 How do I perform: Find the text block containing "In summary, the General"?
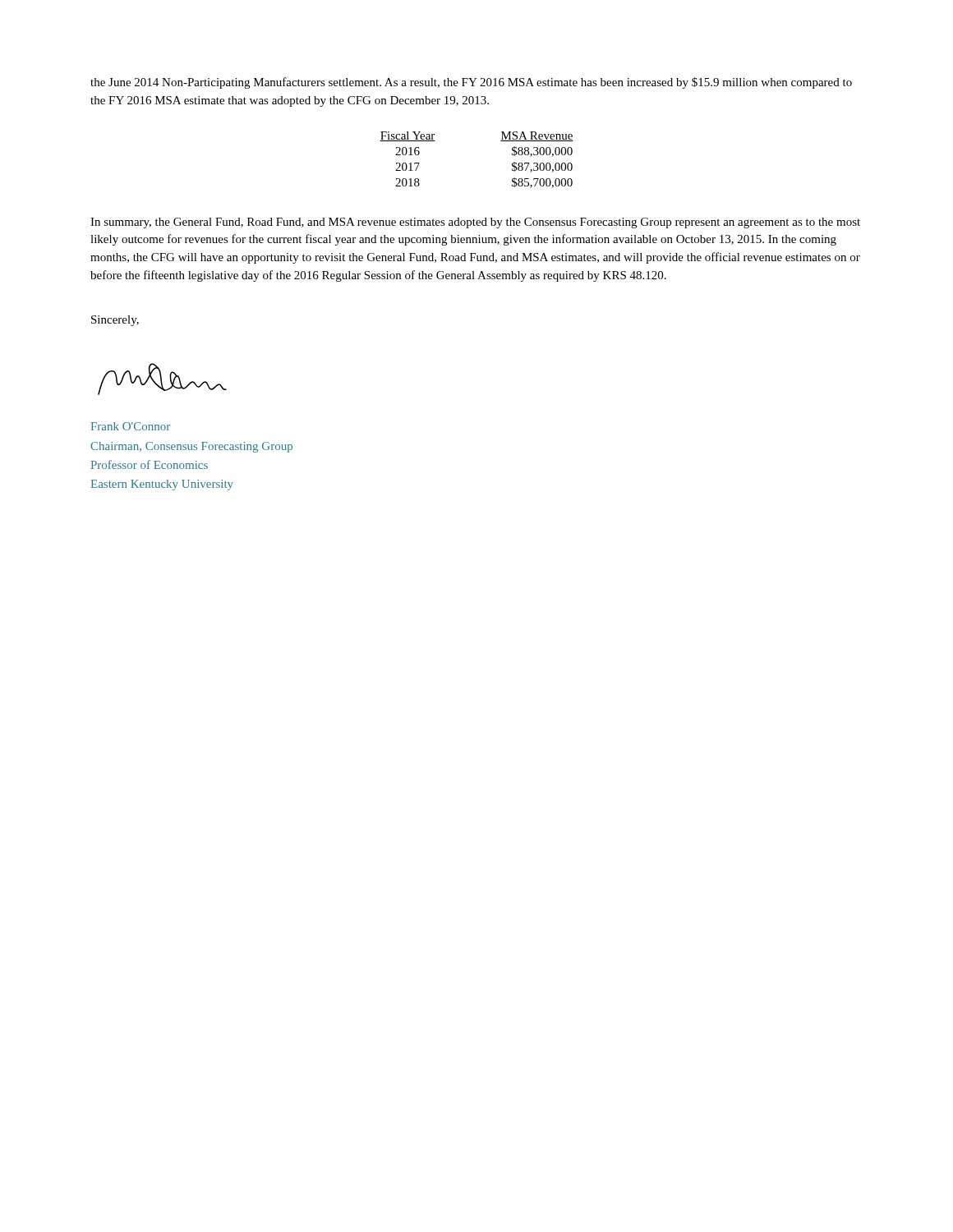[475, 248]
